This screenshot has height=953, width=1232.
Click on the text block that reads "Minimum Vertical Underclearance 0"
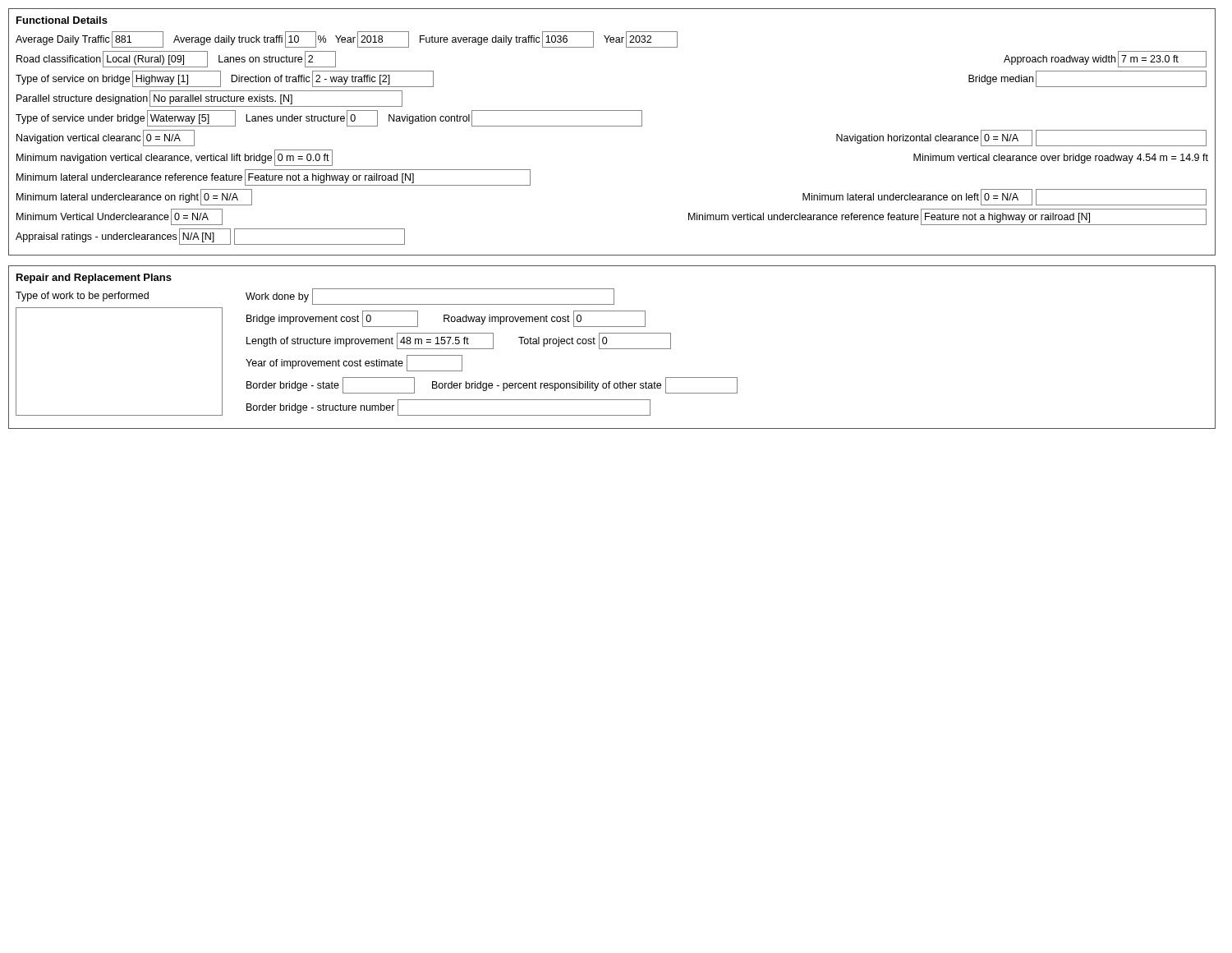tap(111, 216)
